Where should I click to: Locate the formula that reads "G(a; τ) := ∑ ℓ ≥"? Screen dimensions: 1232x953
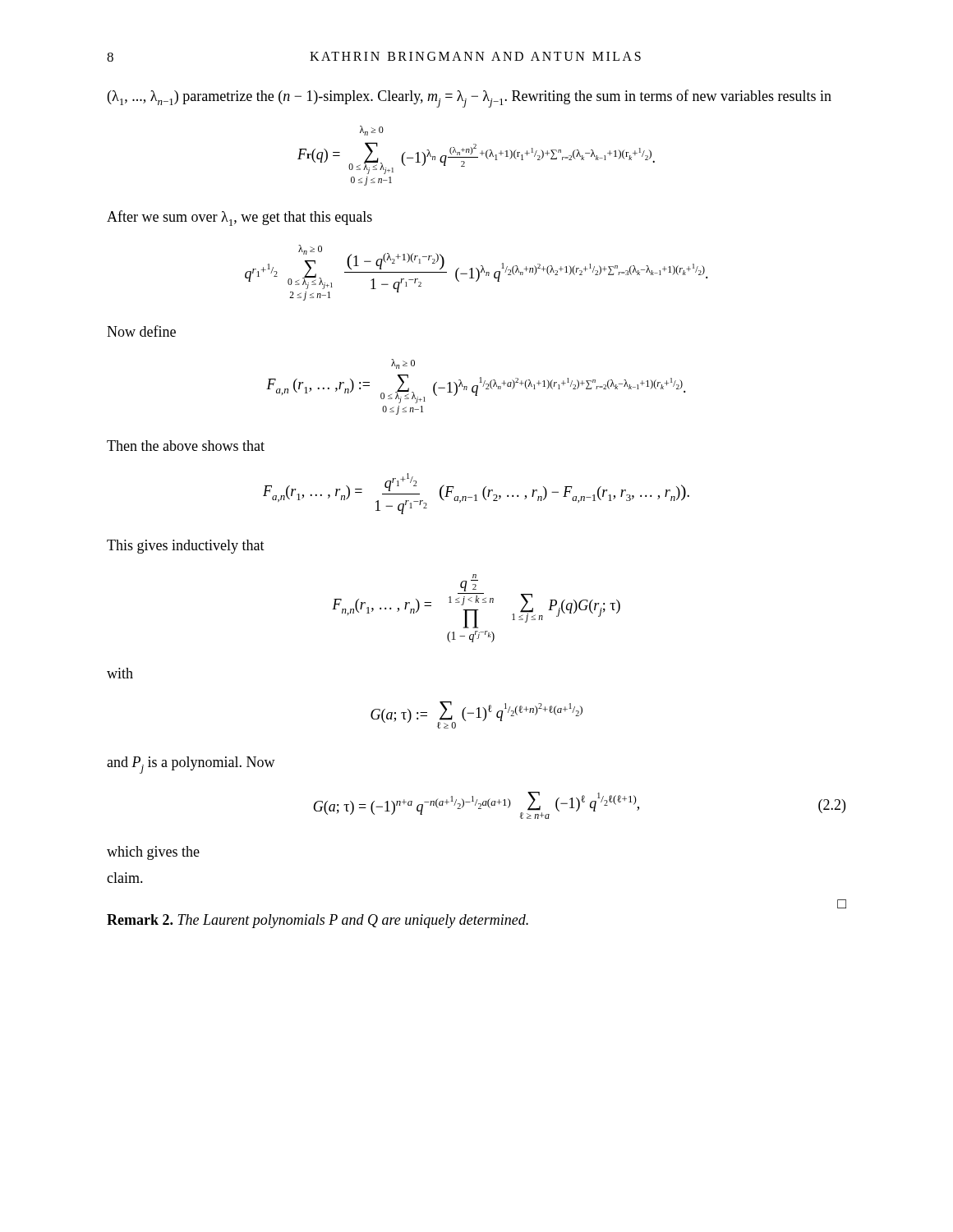click(x=476, y=715)
